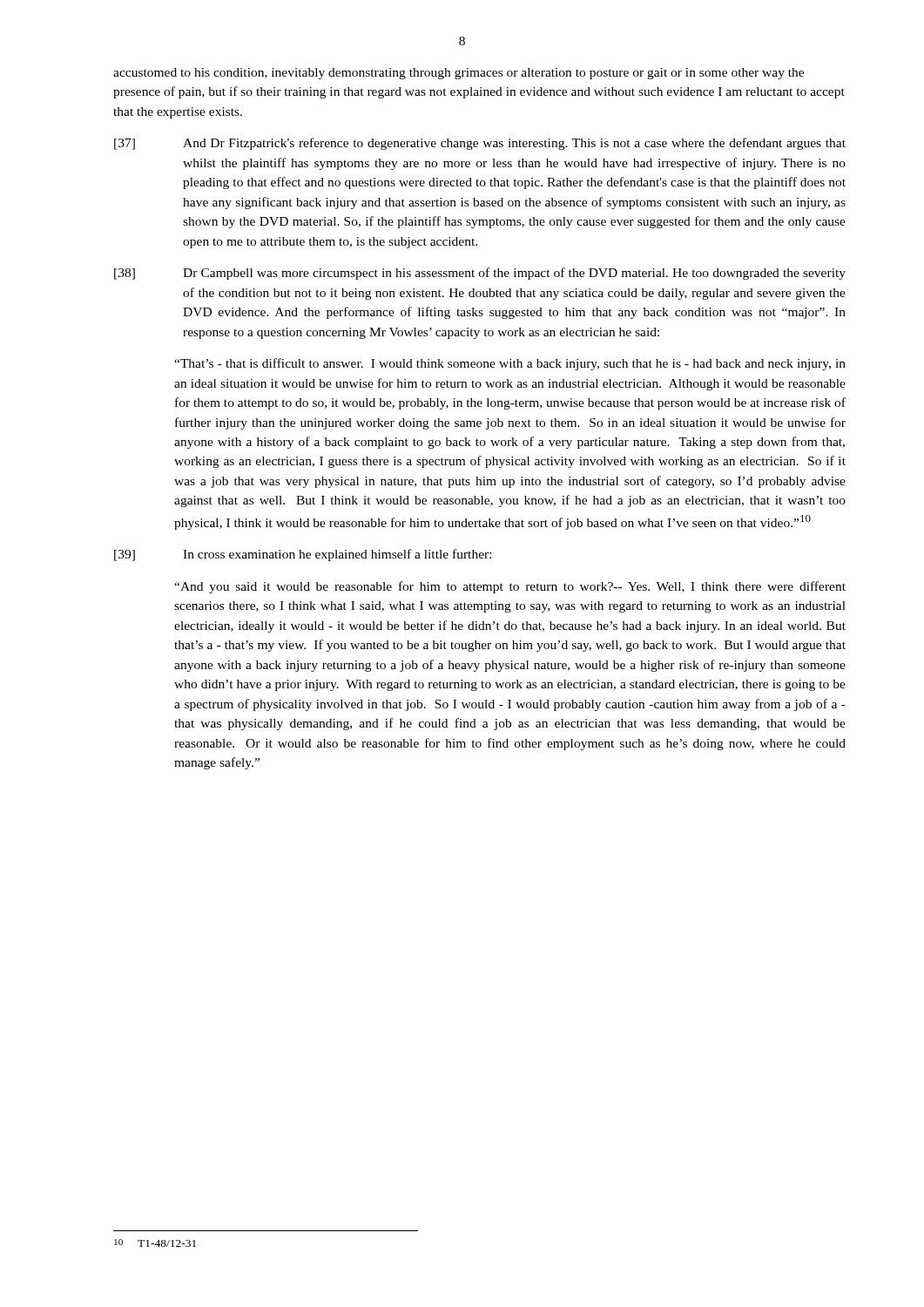Click on the text block that says "“And you said it would be reasonable"
This screenshot has width=924, height=1307.
point(510,674)
